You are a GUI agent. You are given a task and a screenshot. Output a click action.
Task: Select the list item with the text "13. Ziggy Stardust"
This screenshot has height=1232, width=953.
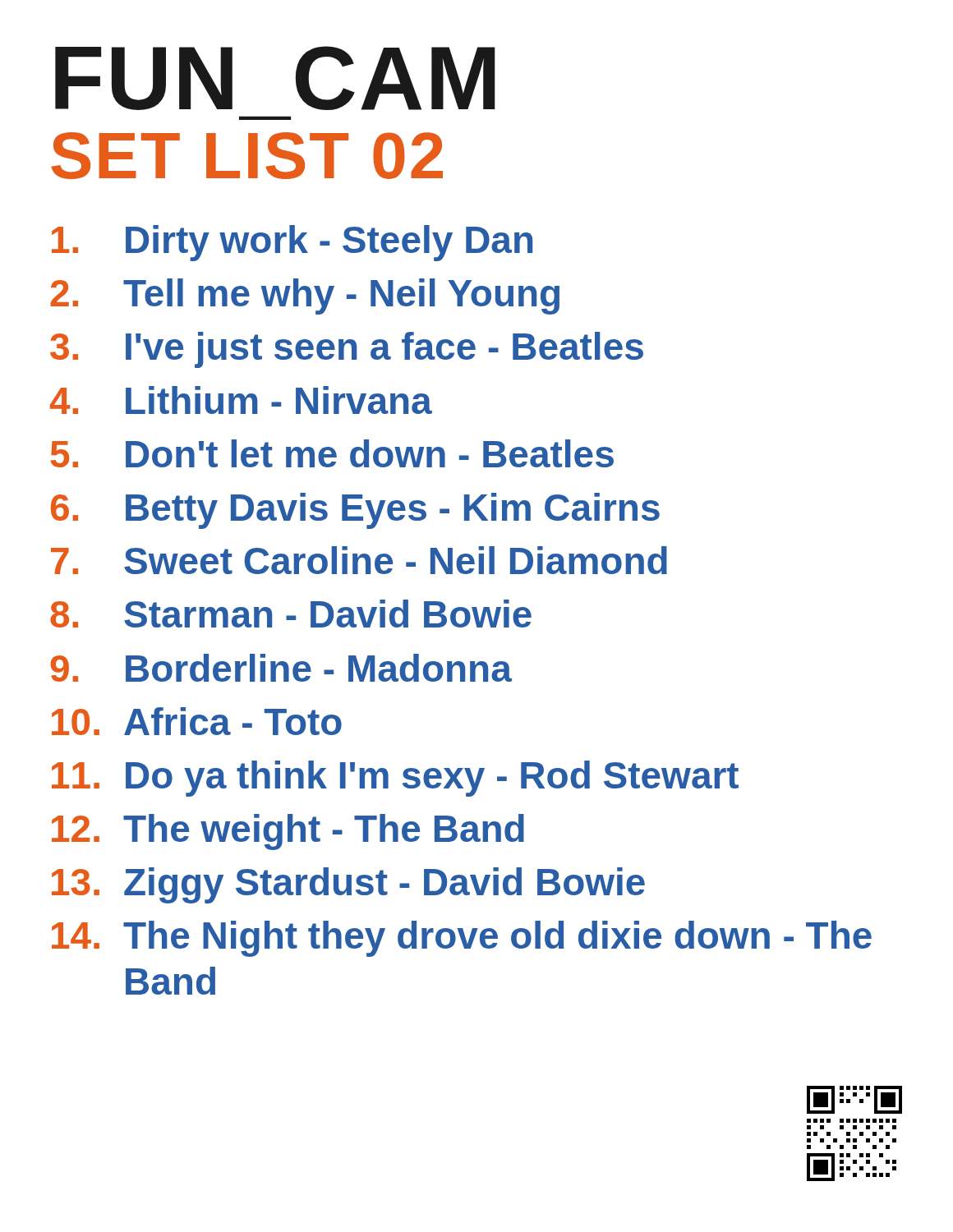point(348,883)
